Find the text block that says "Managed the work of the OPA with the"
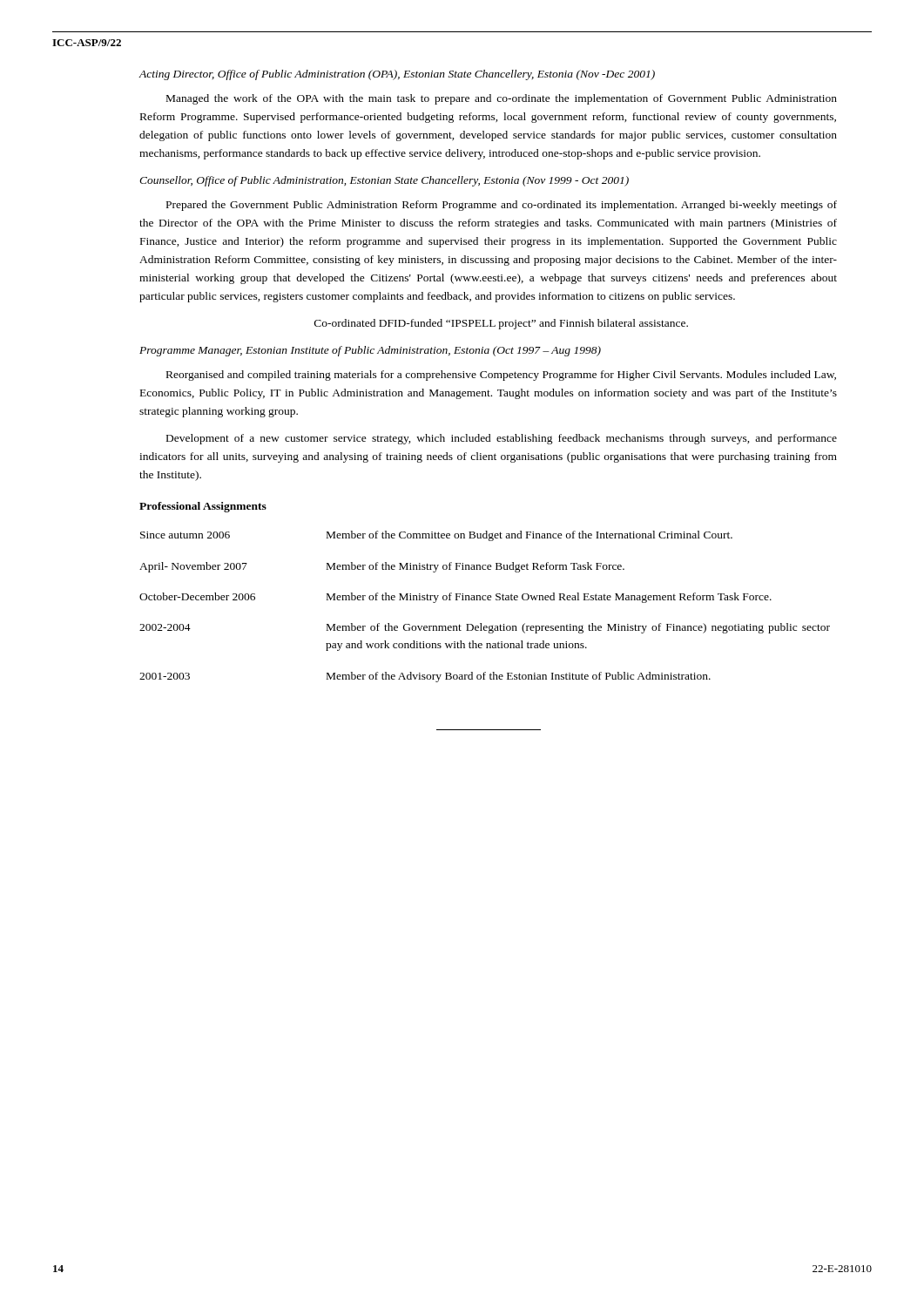The width and height of the screenshot is (924, 1307). click(x=488, y=126)
